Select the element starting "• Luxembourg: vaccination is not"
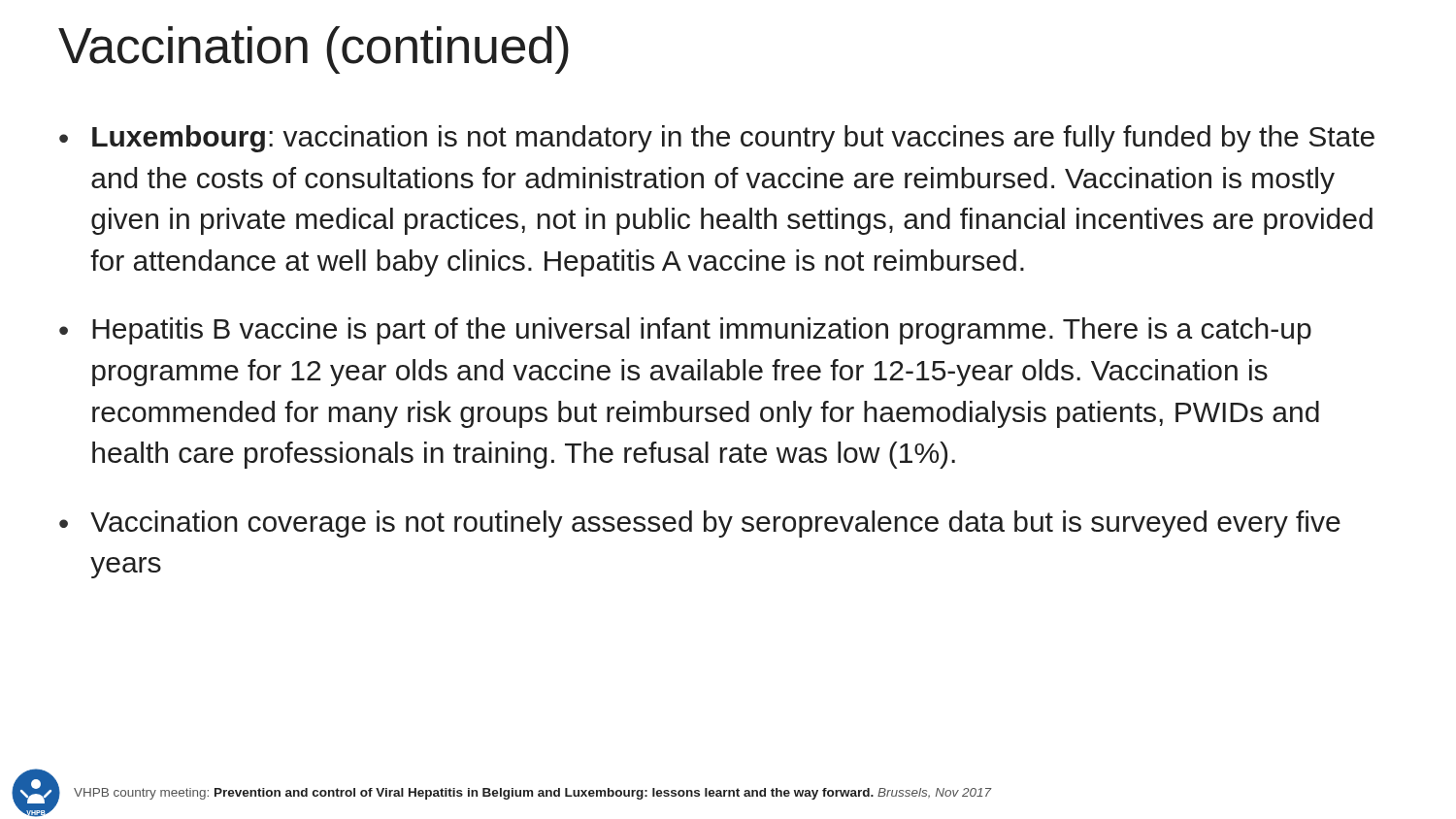The height and width of the screenshot is (819, 1456). point(718,199)
